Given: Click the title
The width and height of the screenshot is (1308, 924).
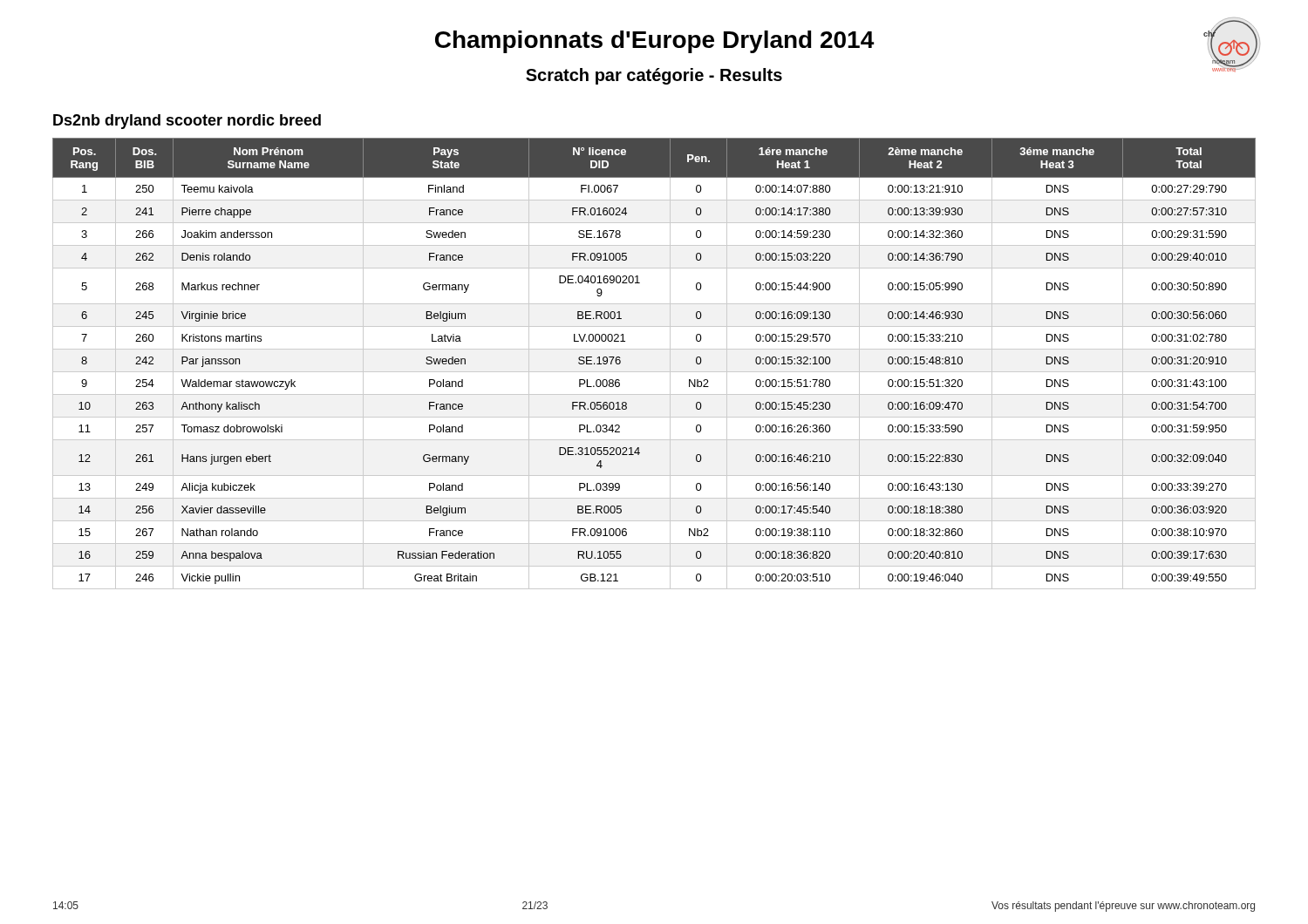Looking at the screenshot, I should pos(654,40).
